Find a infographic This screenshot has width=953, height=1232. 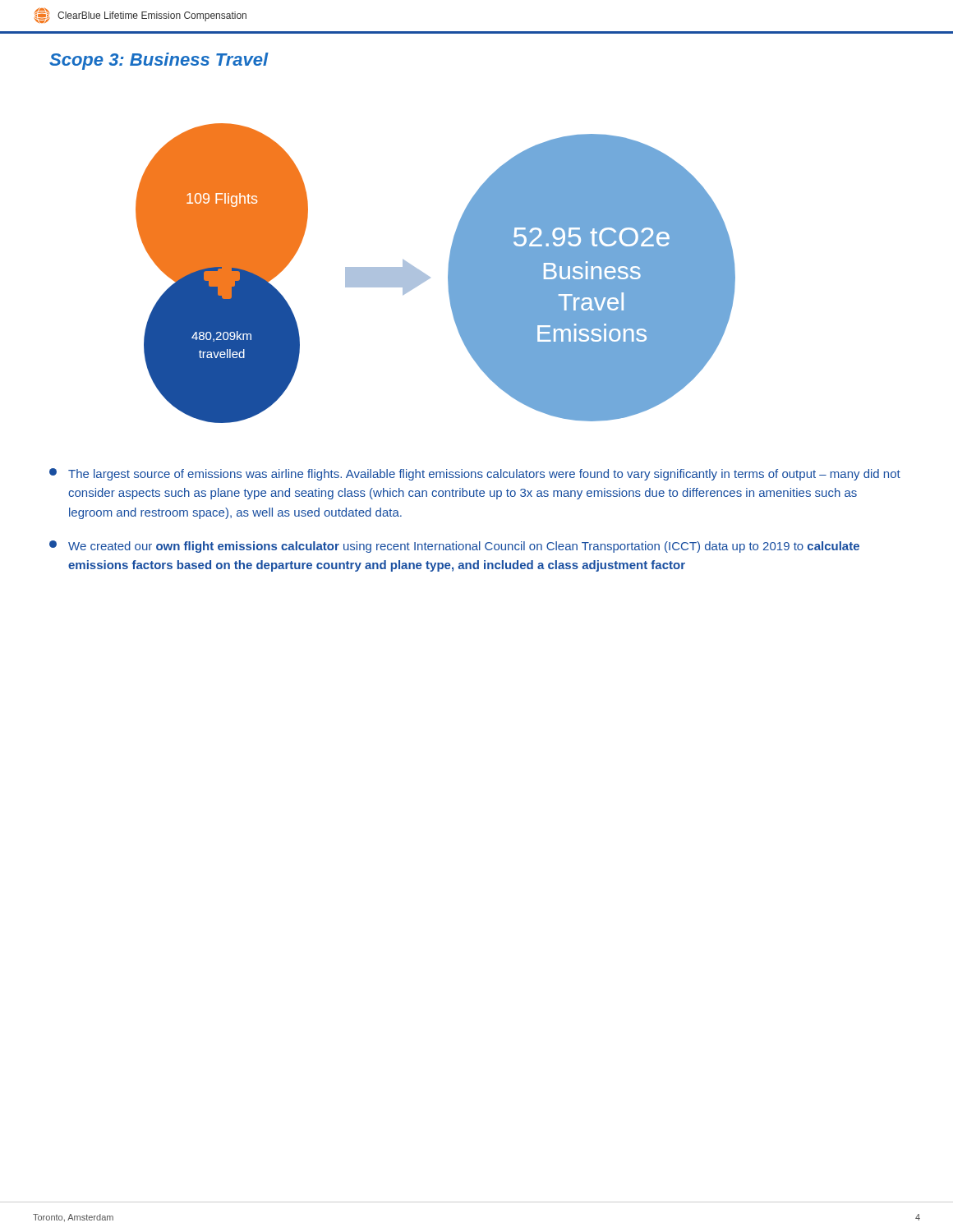pos(476,263)
